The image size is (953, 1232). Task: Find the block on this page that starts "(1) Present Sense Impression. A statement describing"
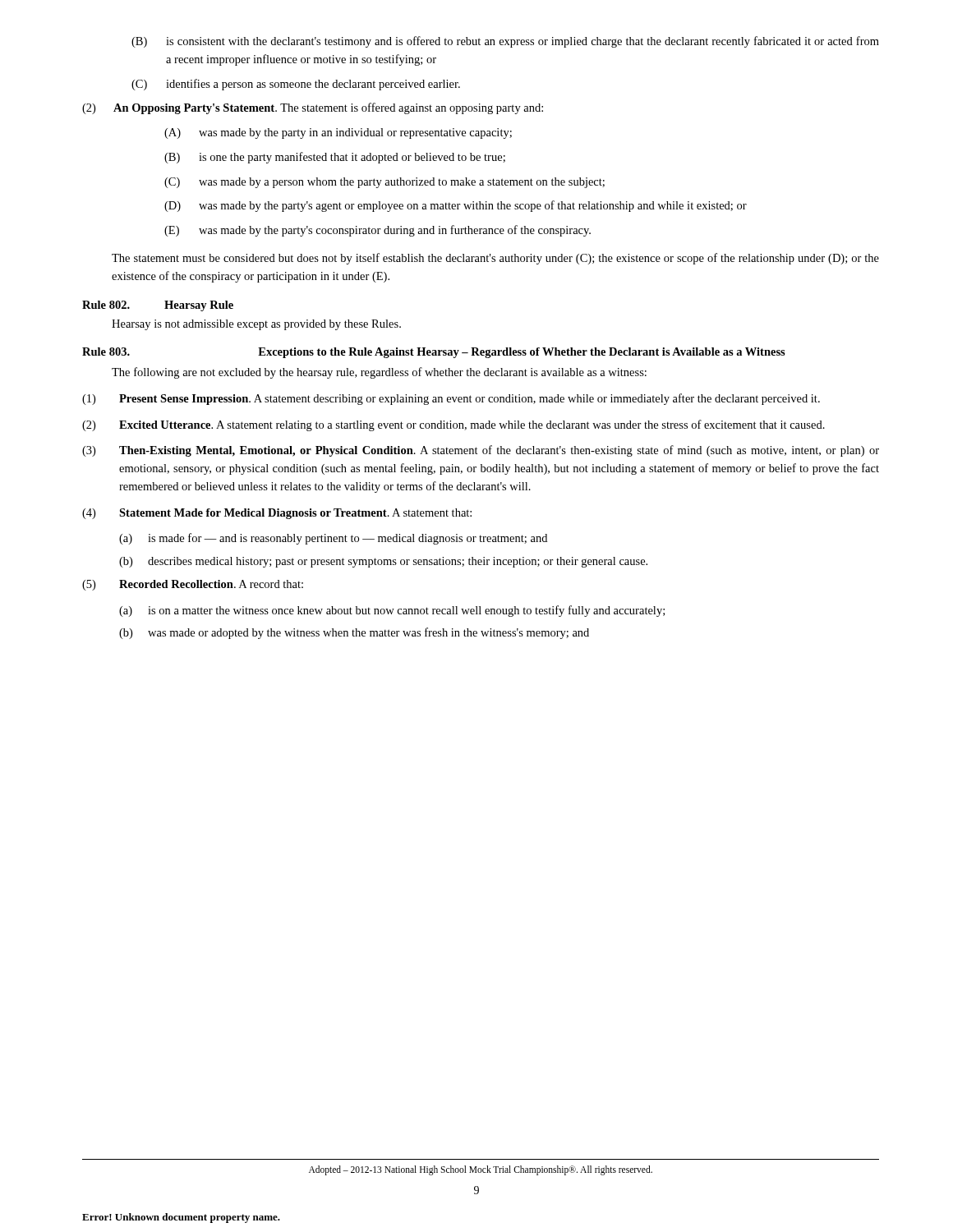click(481, 399)
